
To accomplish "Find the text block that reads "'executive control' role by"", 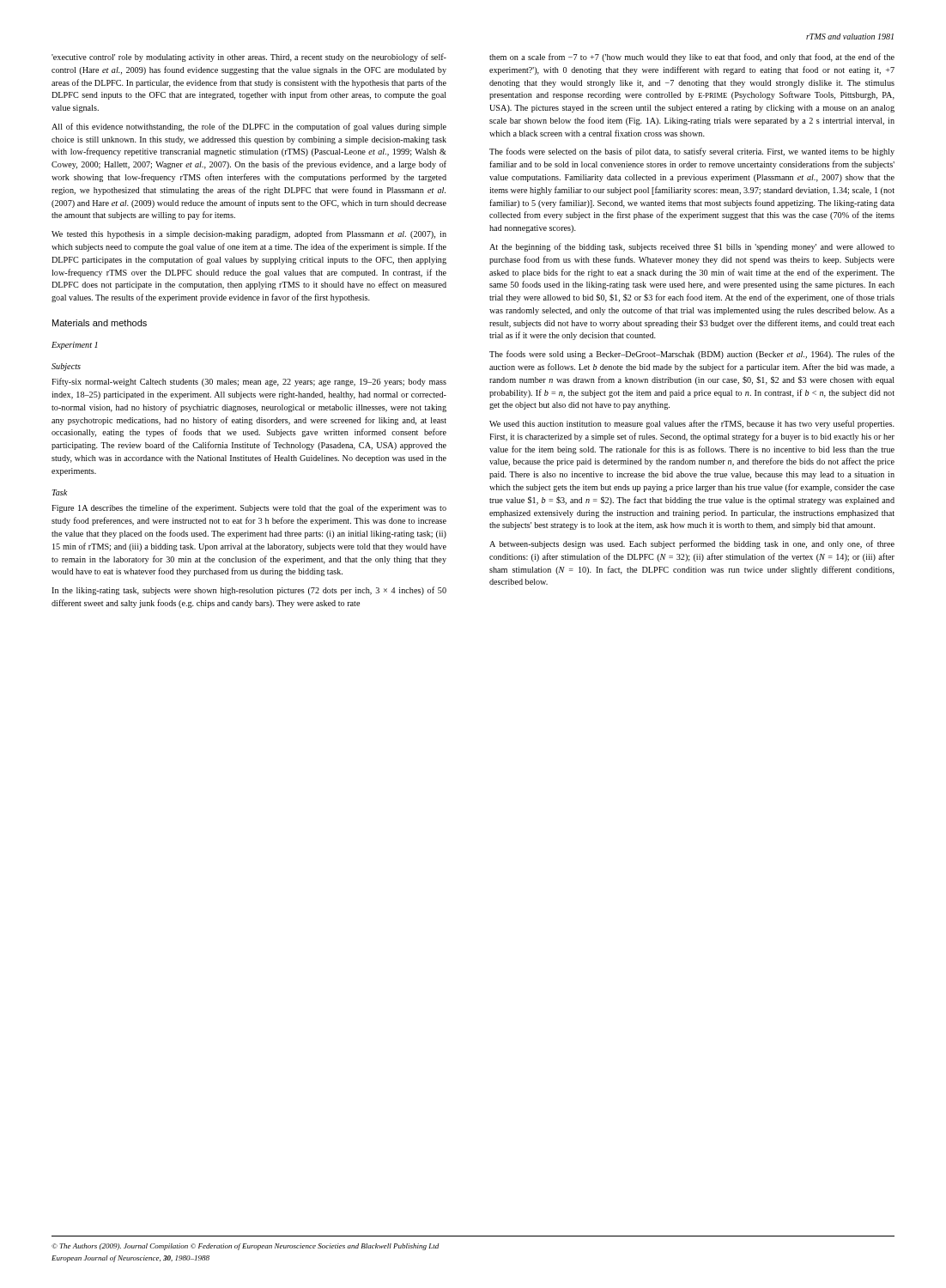I will (249, 83).
